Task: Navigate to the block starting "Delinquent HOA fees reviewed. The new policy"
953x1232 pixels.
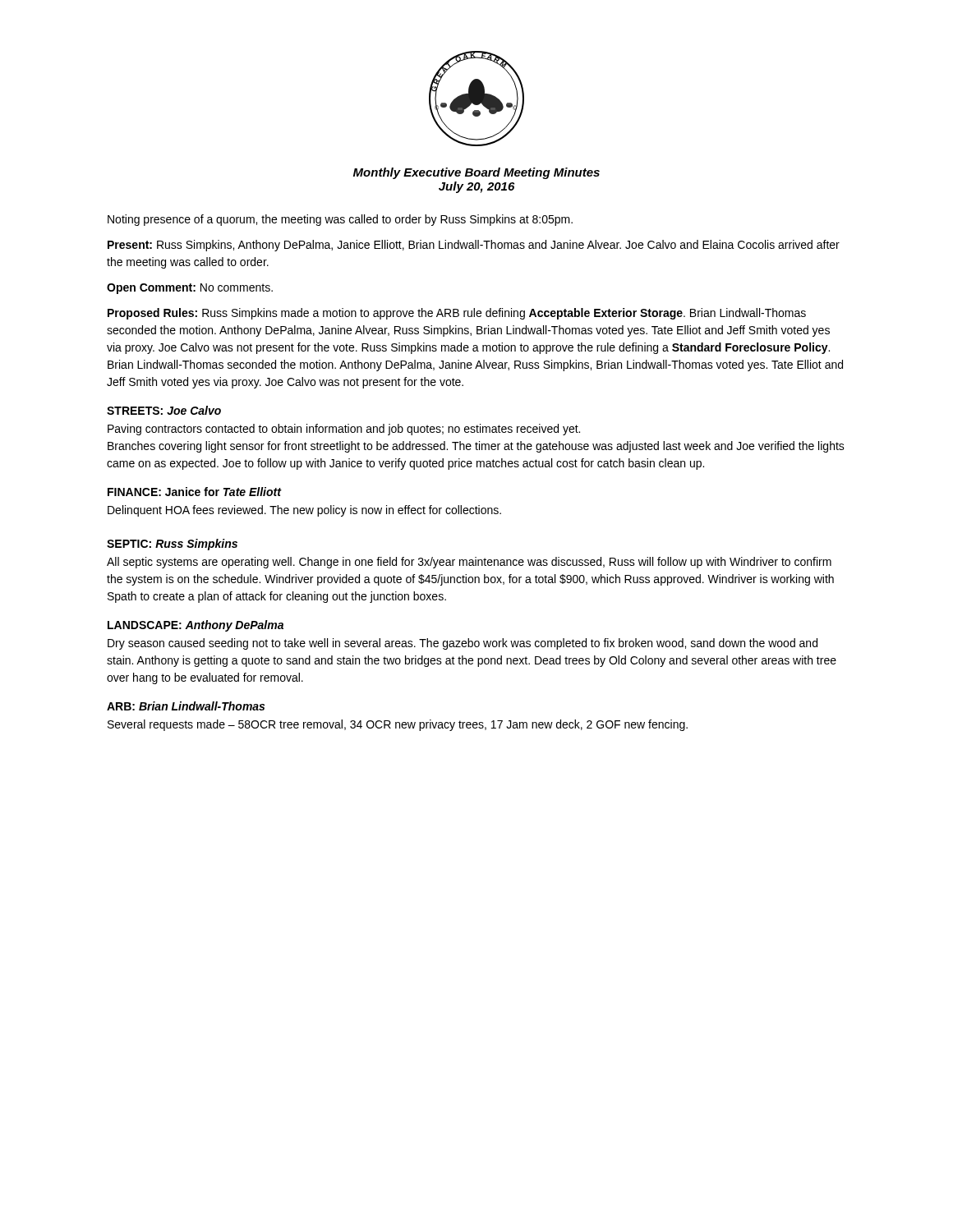Action: pos(304,510)
